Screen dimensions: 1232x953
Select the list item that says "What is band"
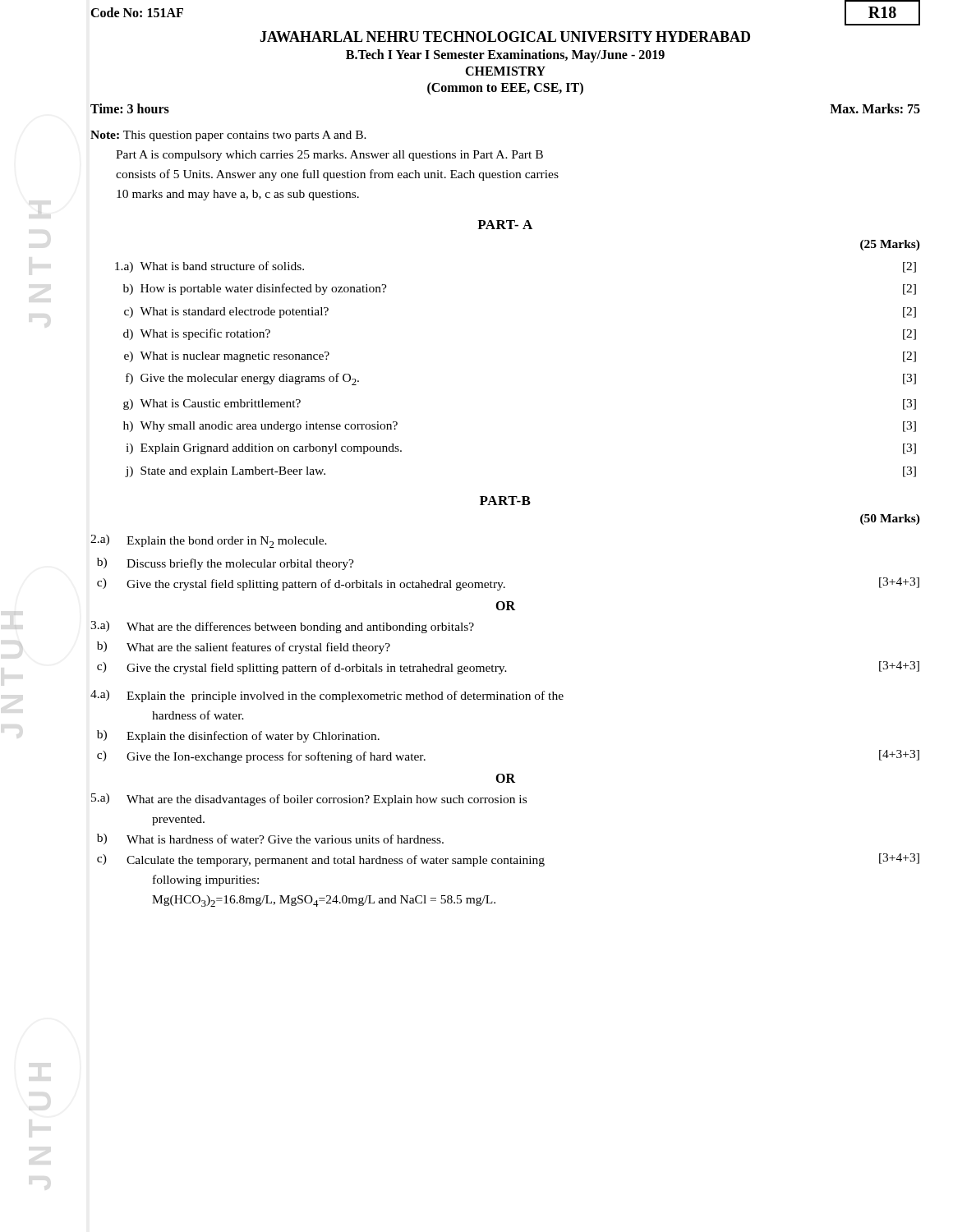tap(222, 266)
